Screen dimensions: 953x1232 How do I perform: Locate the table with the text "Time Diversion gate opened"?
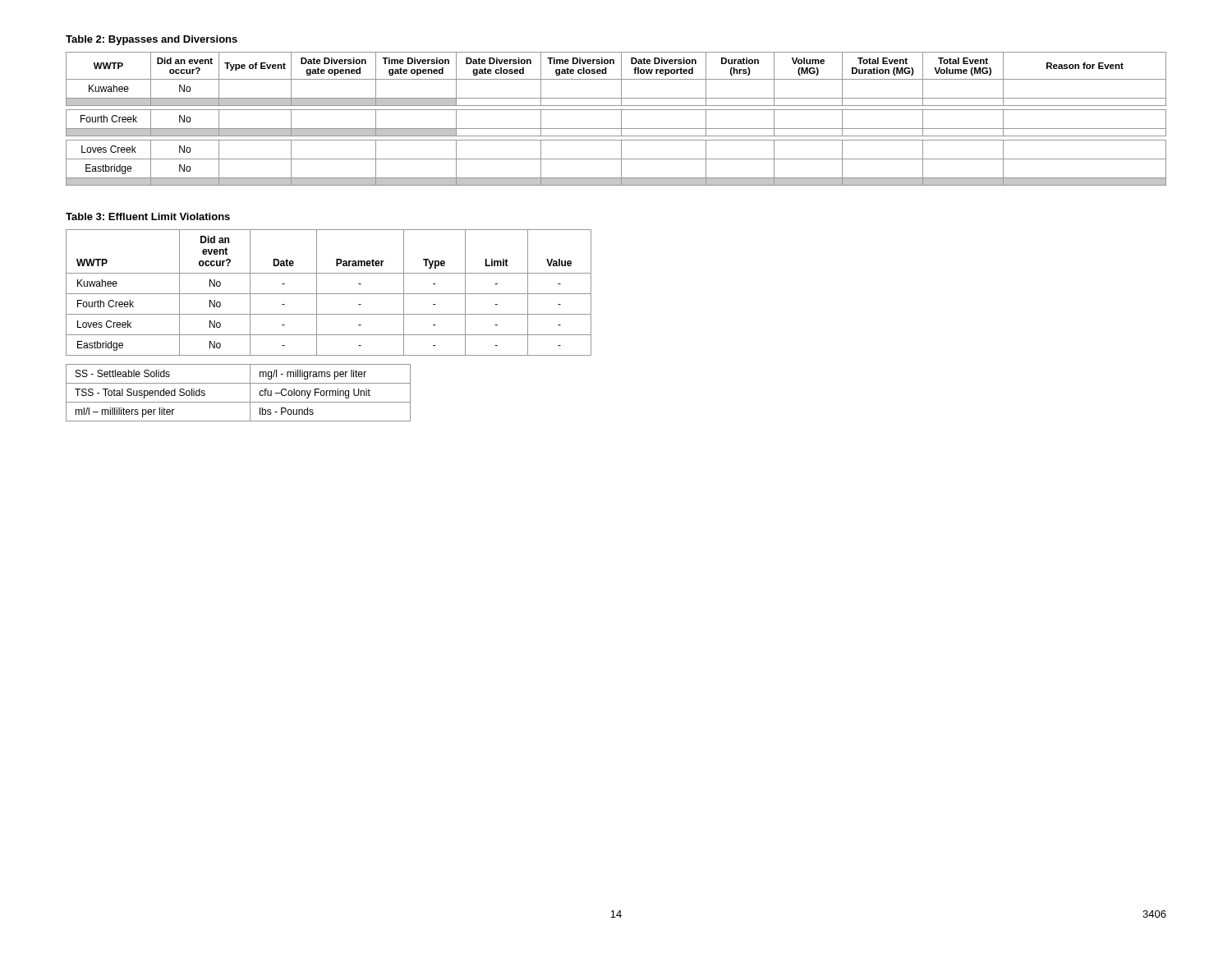pos(616,119)
